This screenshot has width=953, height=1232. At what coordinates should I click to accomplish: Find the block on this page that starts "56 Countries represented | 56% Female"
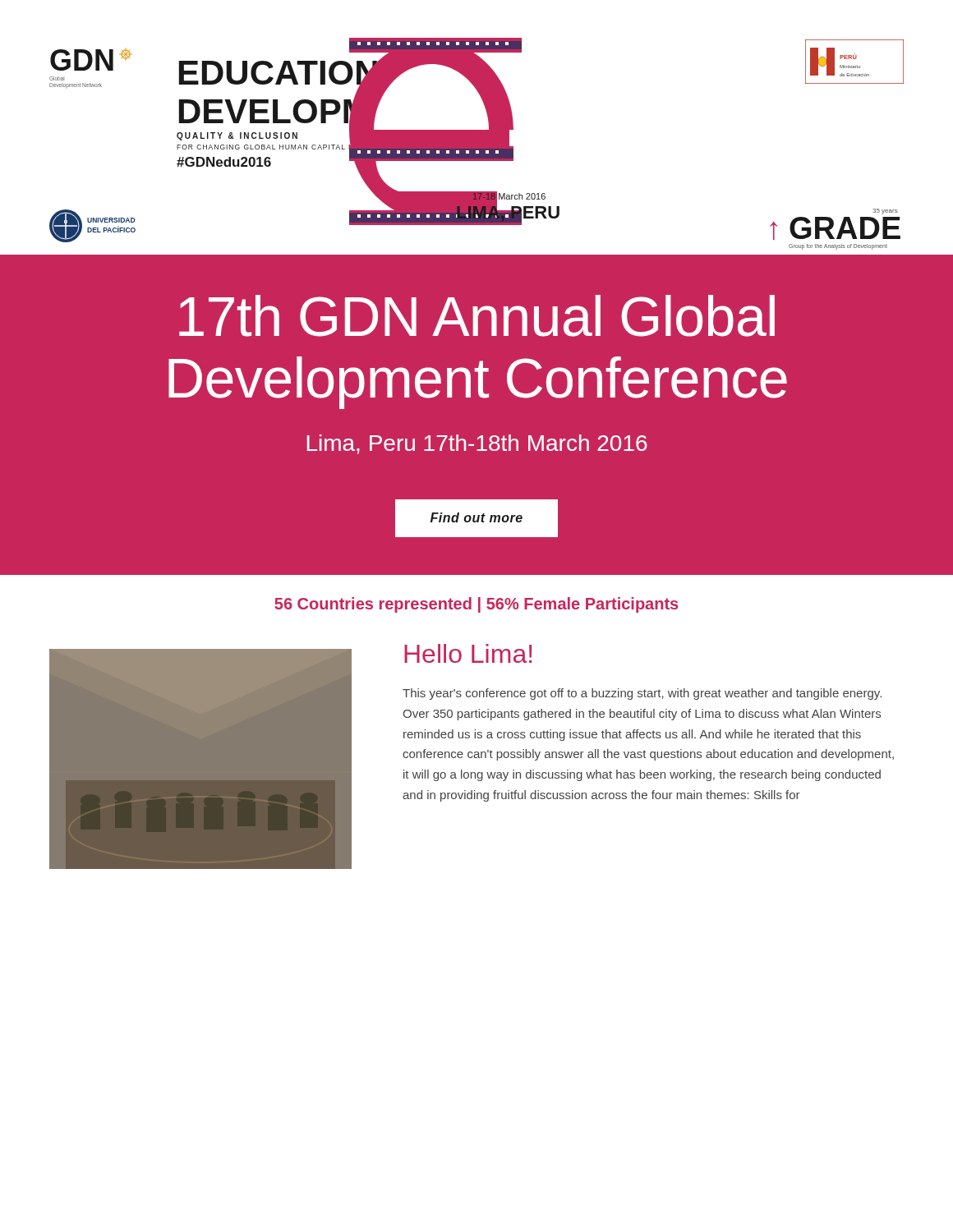pyautogui.click(x=476, y=604)
